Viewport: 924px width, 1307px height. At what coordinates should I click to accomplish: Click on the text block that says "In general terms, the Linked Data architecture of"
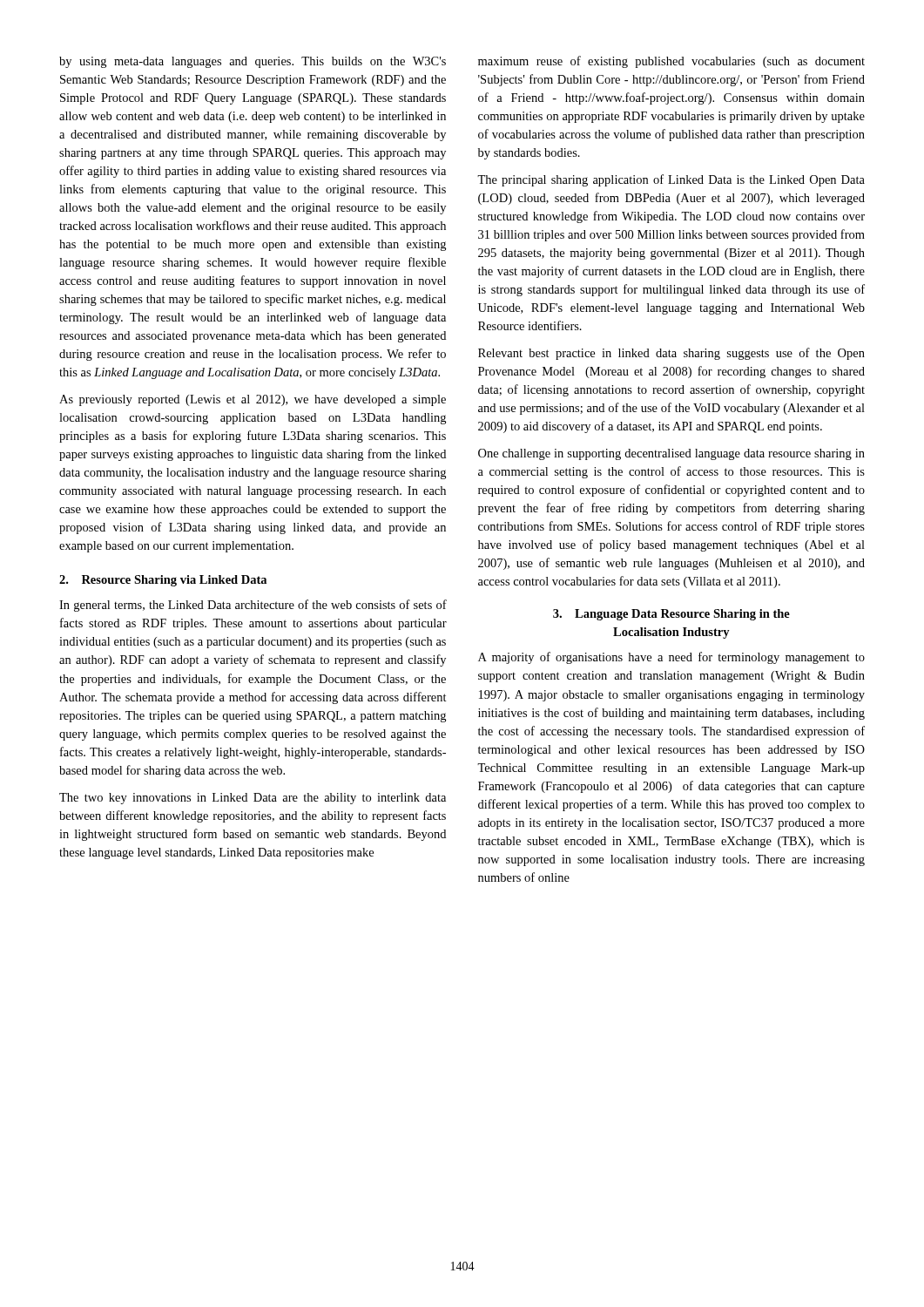click(253, 687)
